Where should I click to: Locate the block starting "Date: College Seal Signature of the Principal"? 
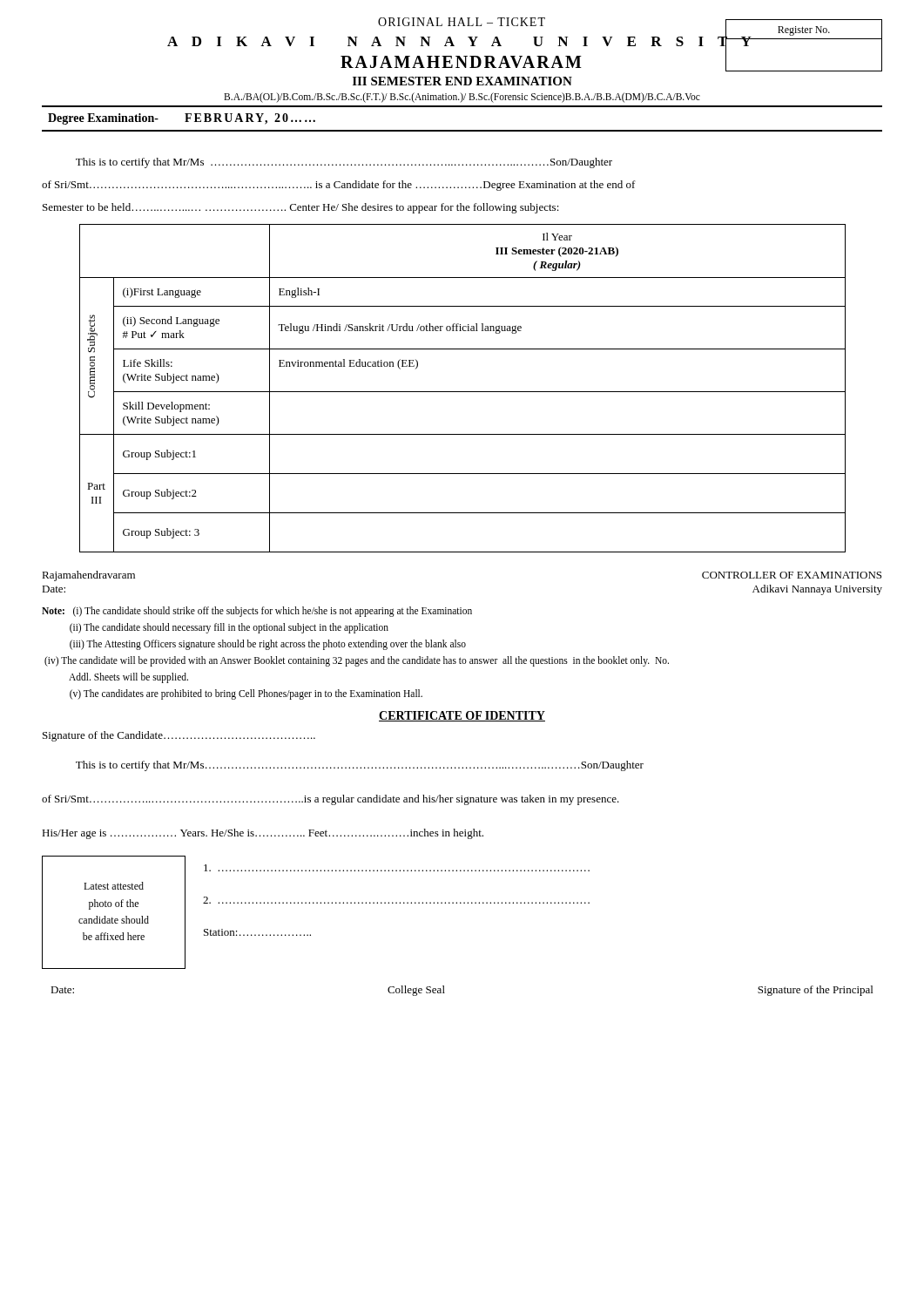click(65, 990)
